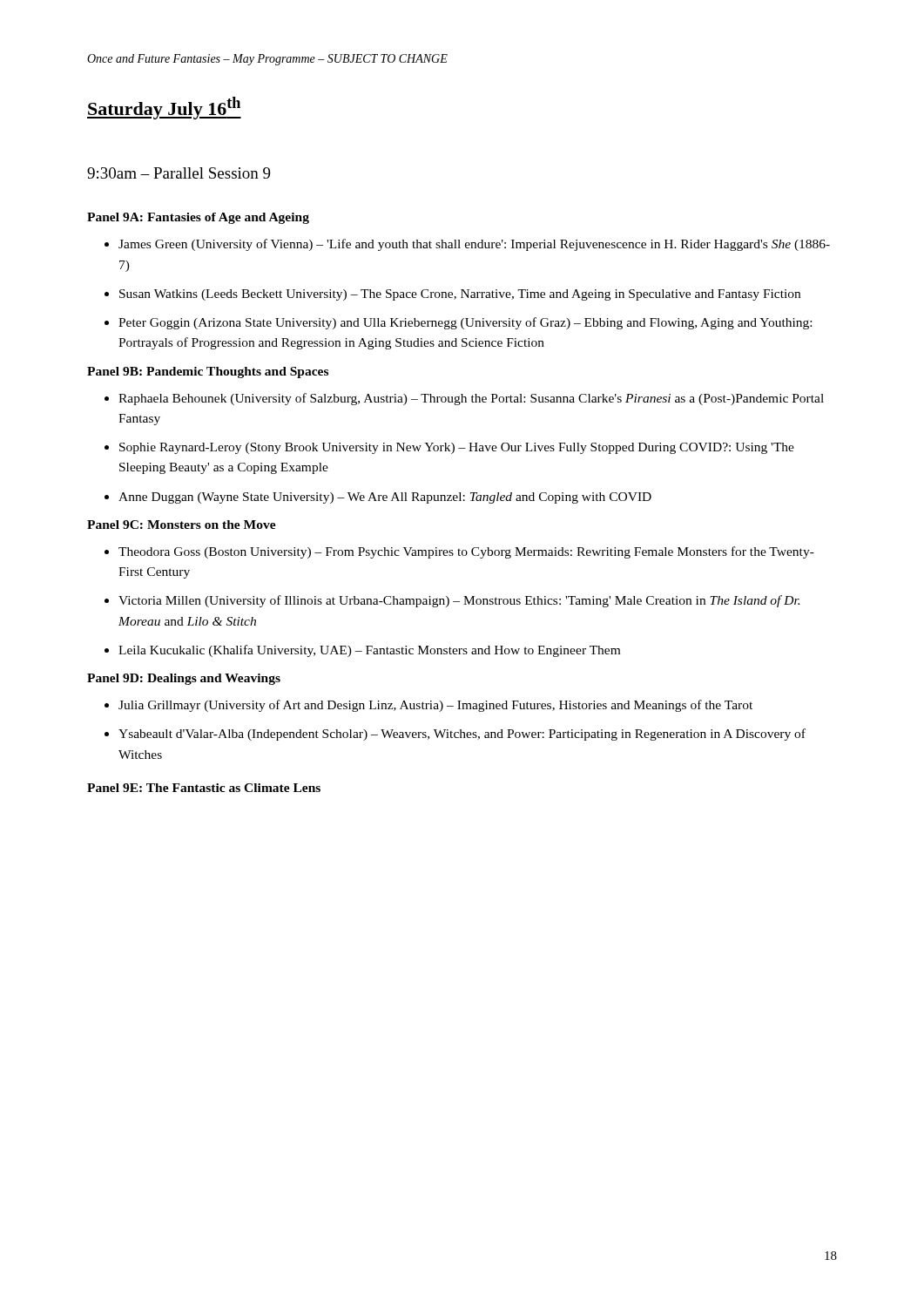Click on the text block starting "Panel 9E: The Fantastic"
Viewport: 924px width, 1307px height.
tap(204, 787)
